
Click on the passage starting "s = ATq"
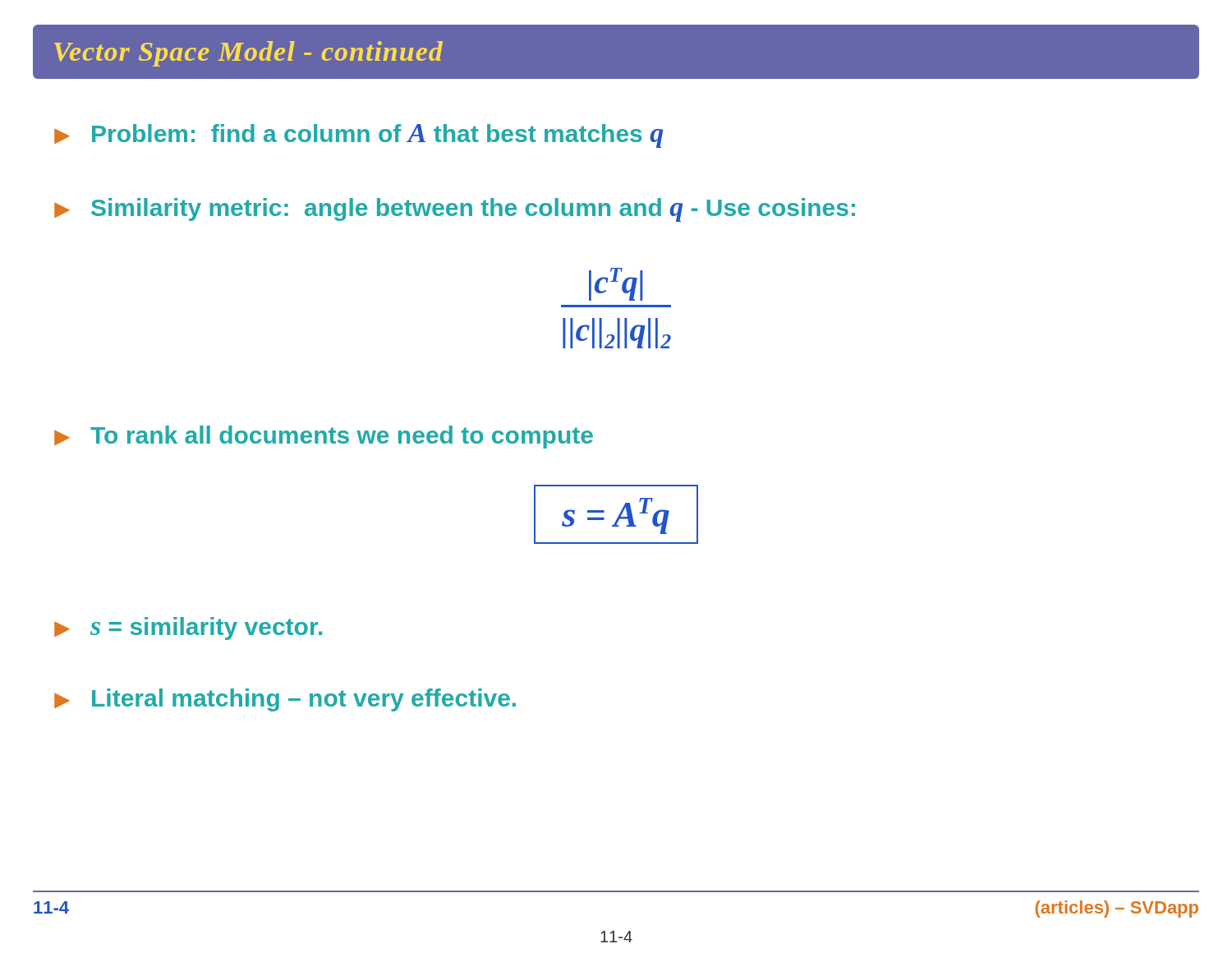616,514
